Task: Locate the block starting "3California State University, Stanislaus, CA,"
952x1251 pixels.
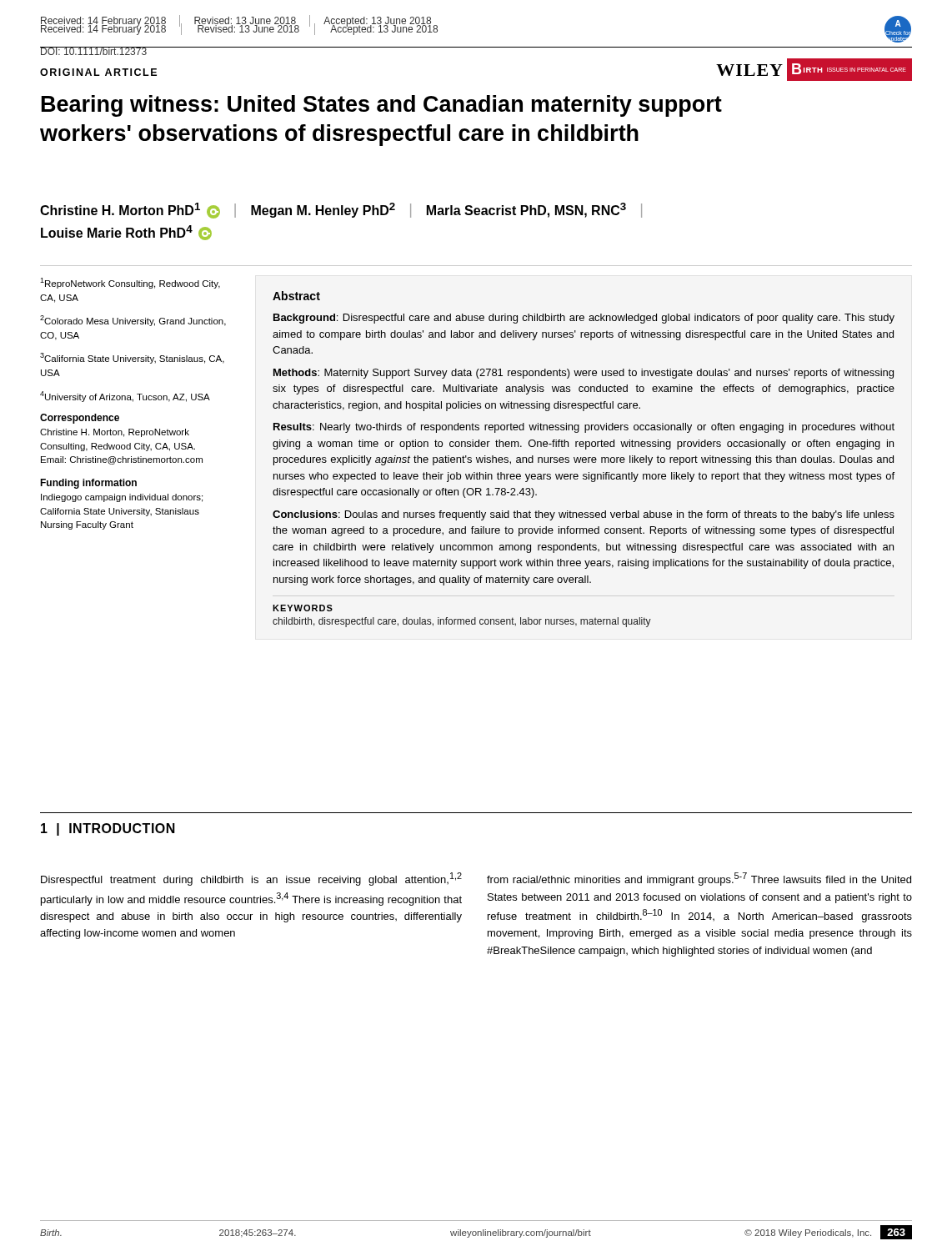Action: (x=132, y=365)
